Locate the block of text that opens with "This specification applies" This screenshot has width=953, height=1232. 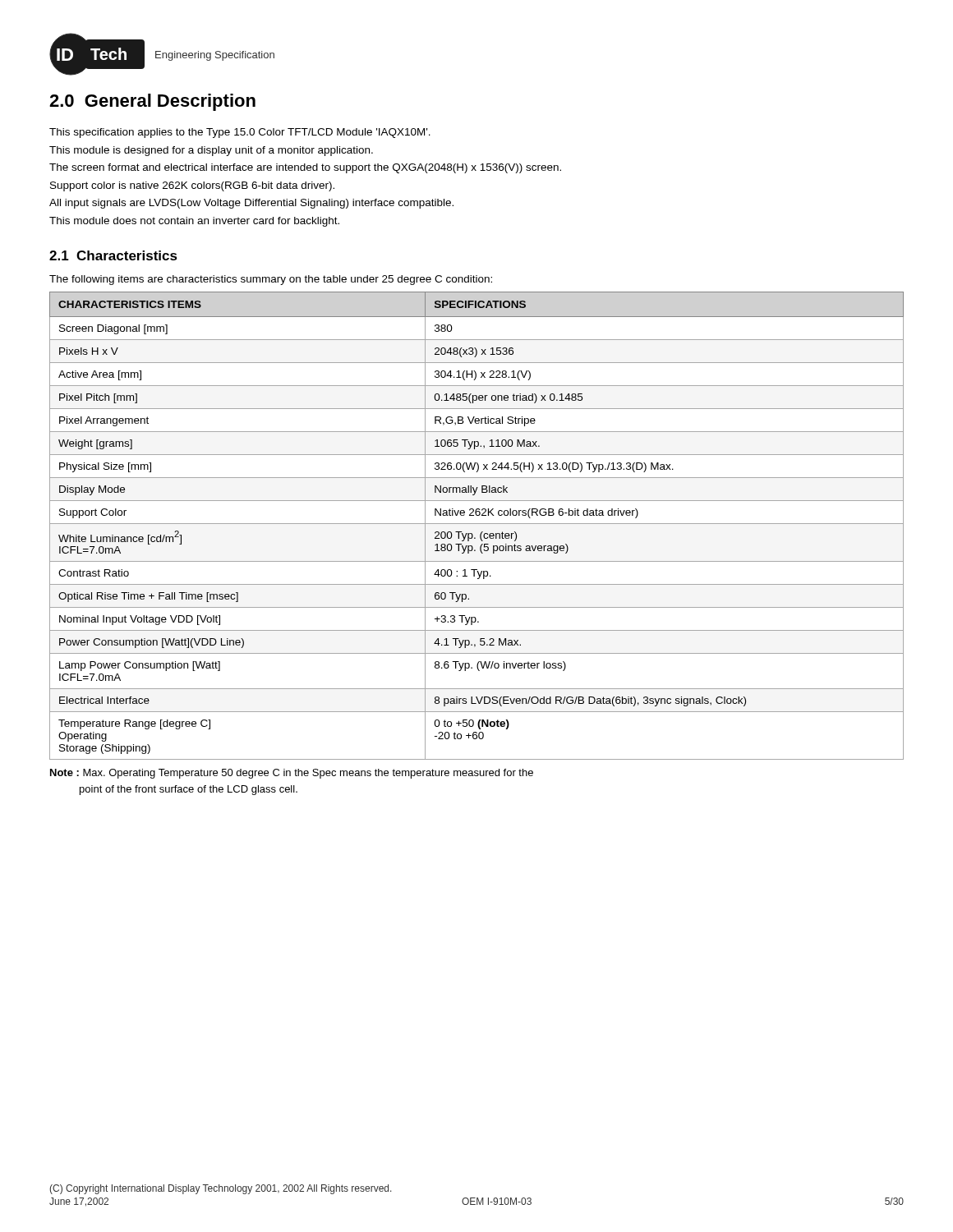[x=306, y=176]
